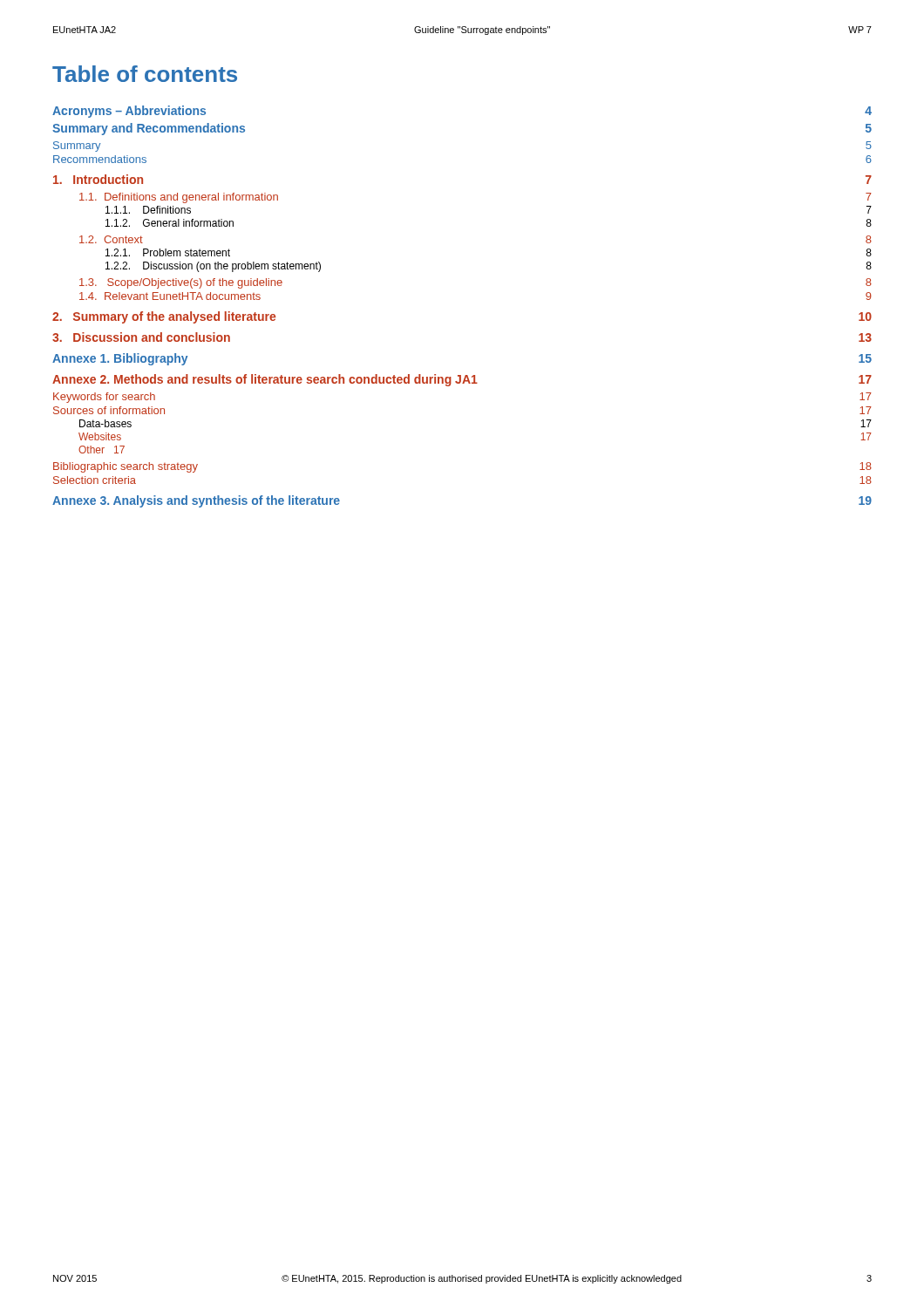Navigate to the element starting "Keywords for search 17"
This screenshot has height=1308, width=924.
coord(99,397)
